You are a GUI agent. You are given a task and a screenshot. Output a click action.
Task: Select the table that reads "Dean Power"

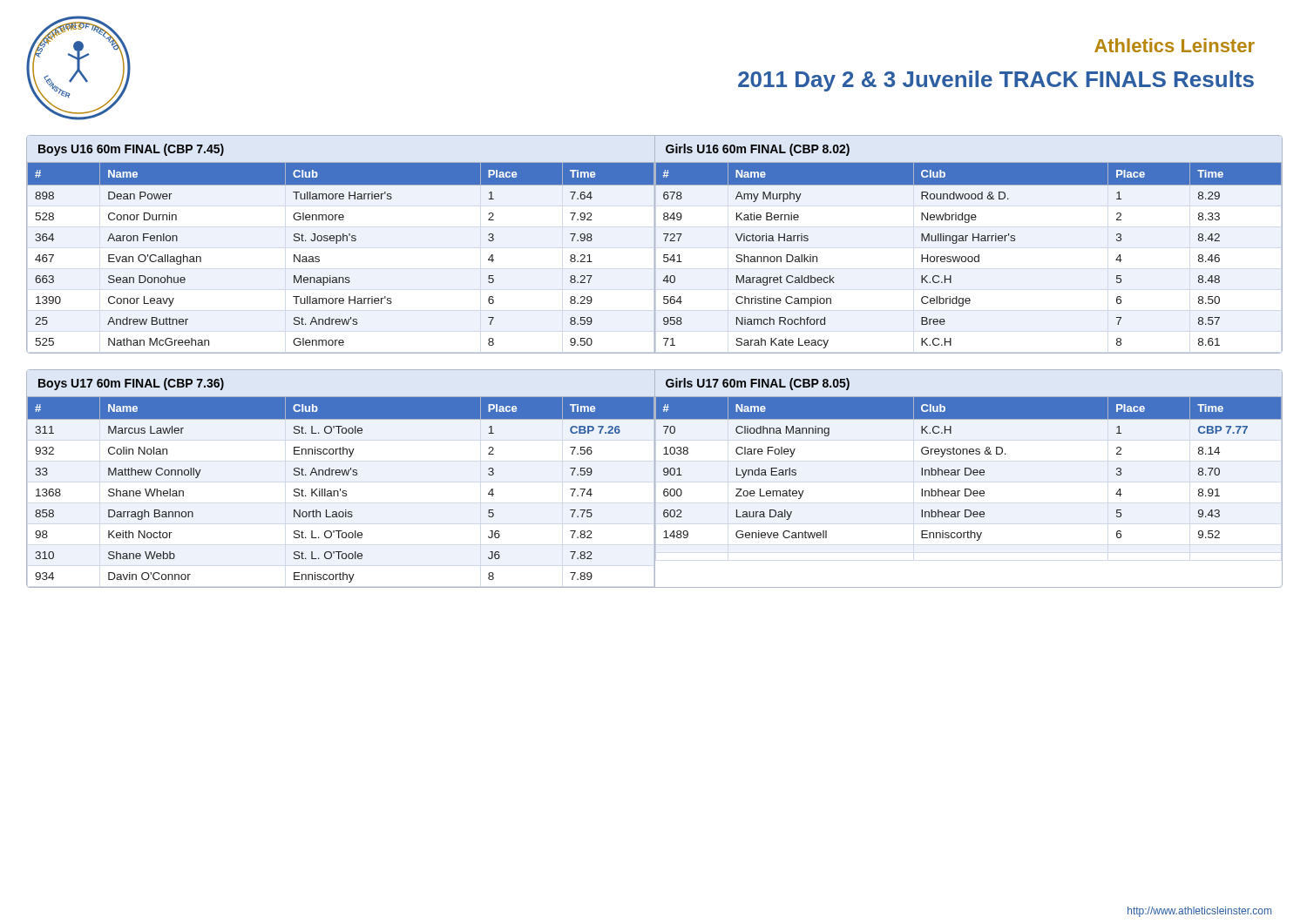point(654,244)
